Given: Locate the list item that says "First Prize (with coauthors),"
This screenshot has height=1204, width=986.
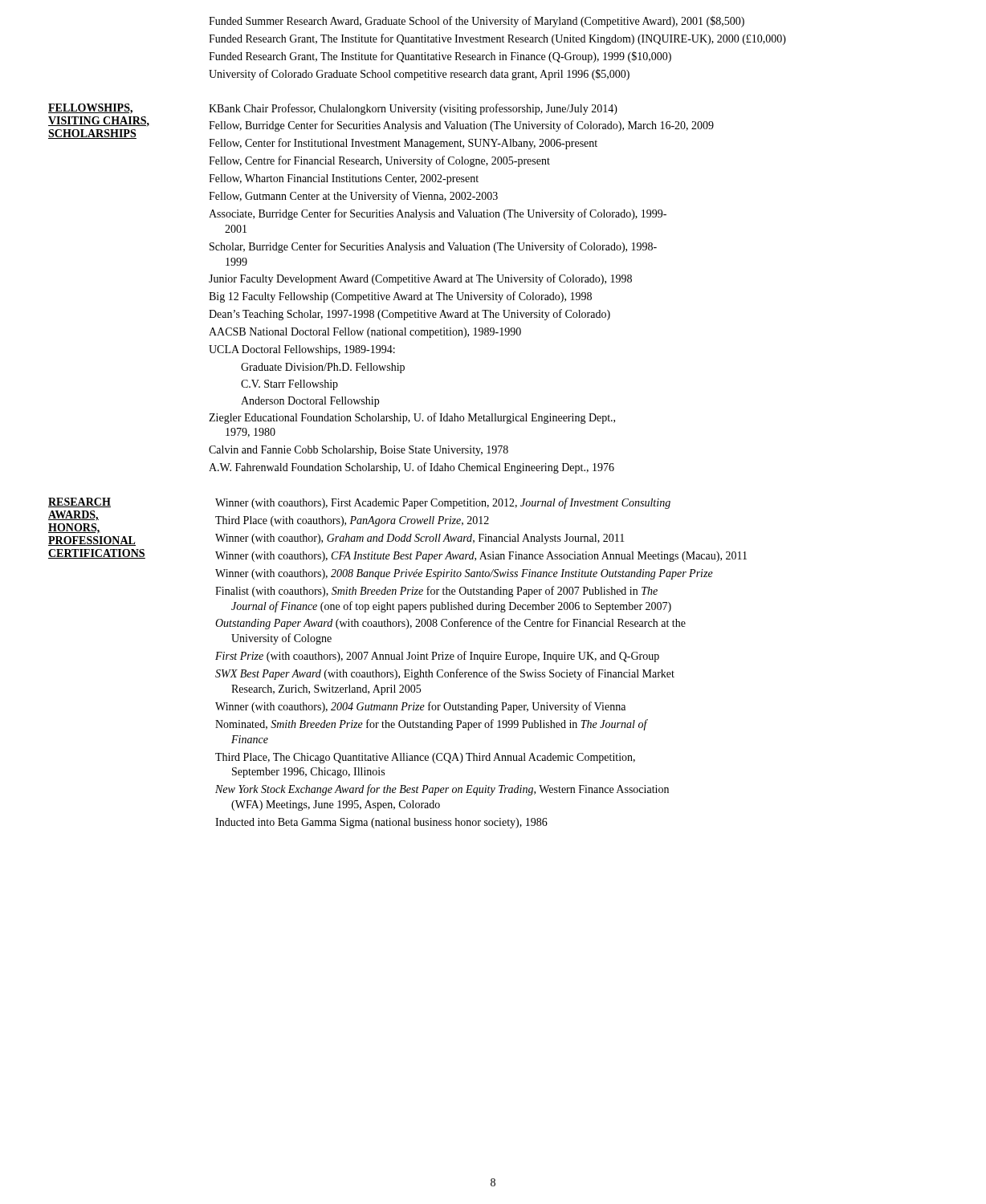Looking at the screenshot, I should point(437,656).
